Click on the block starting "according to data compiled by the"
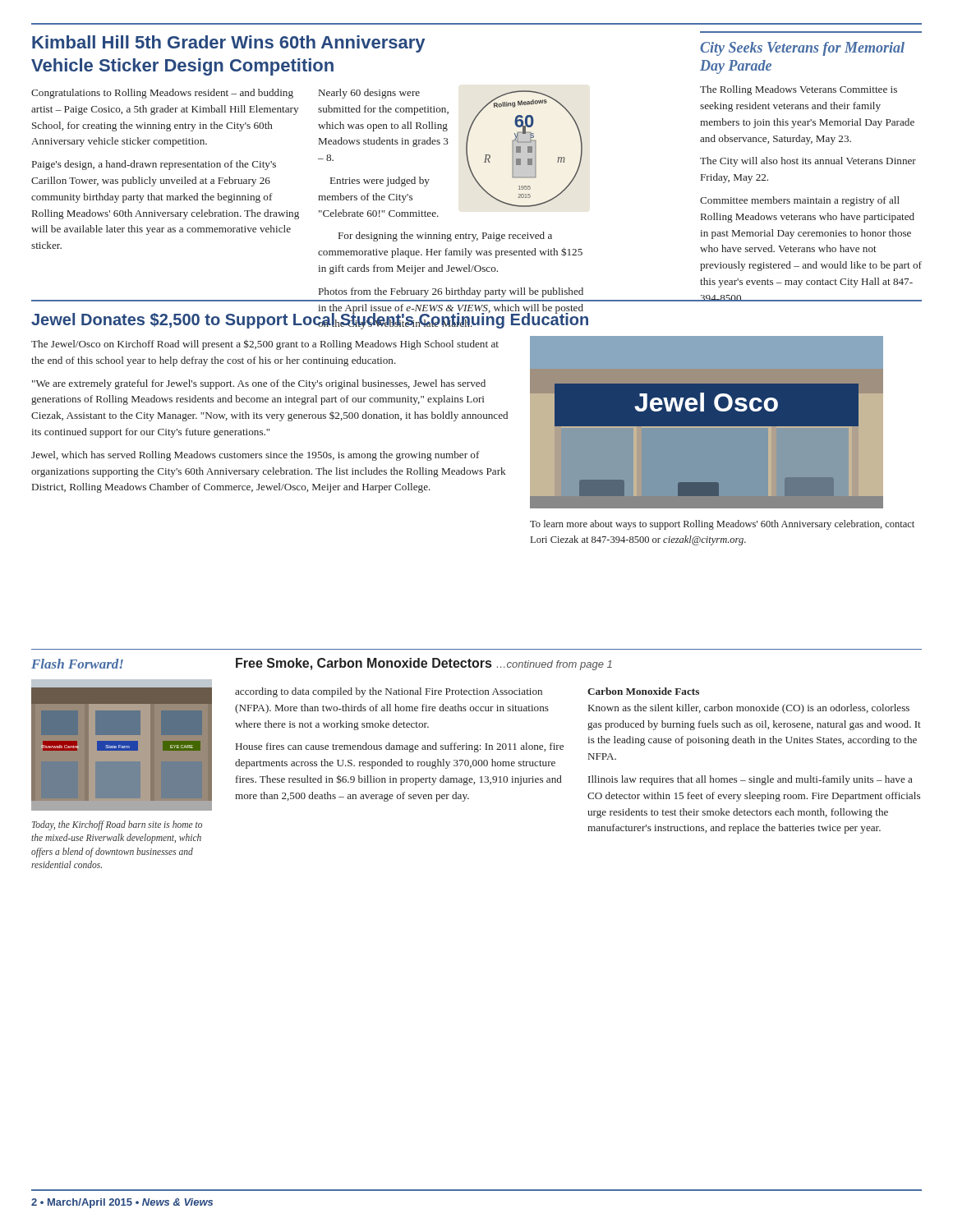 (402, 744)
